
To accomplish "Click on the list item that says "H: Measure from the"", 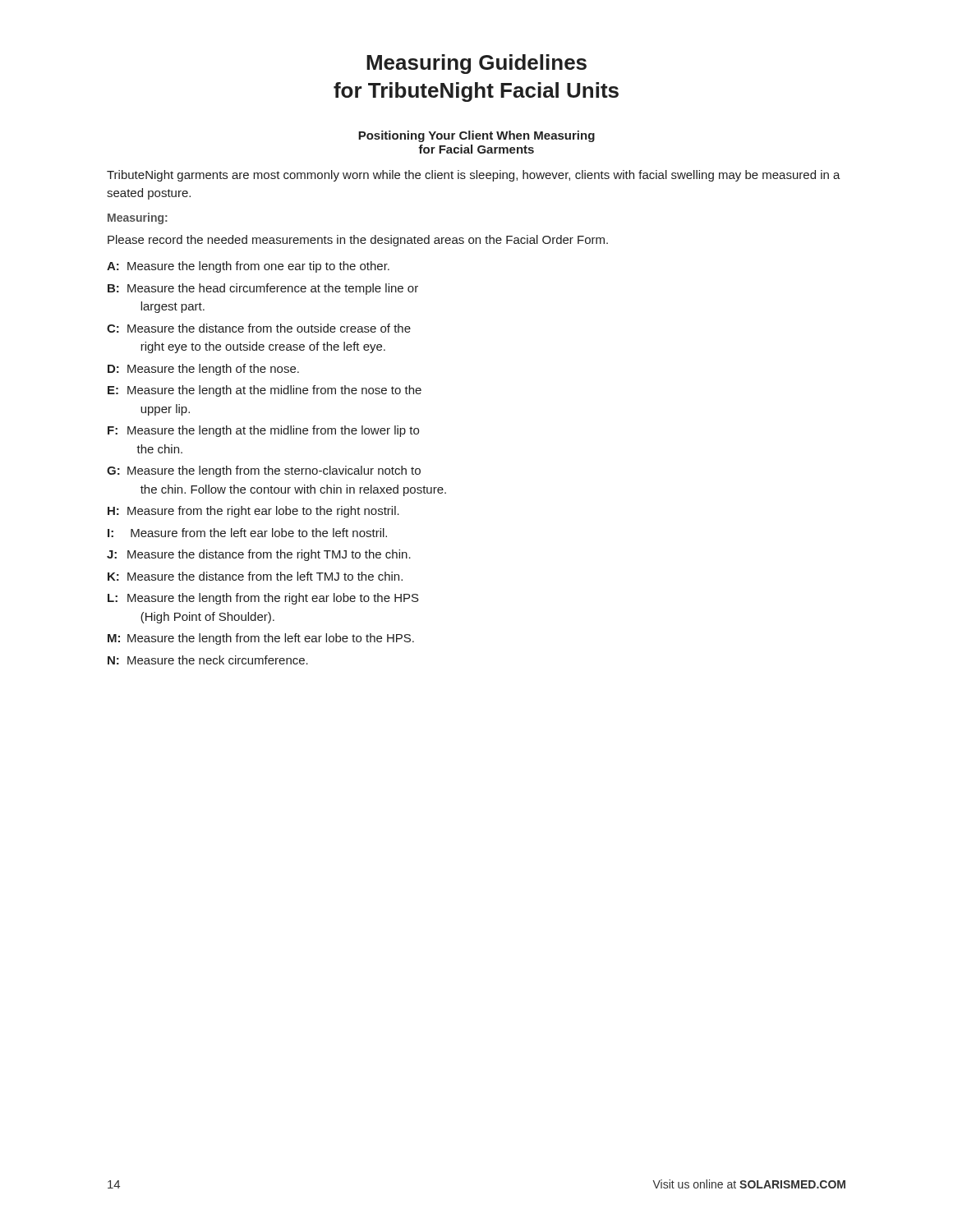I will (253, 512).
